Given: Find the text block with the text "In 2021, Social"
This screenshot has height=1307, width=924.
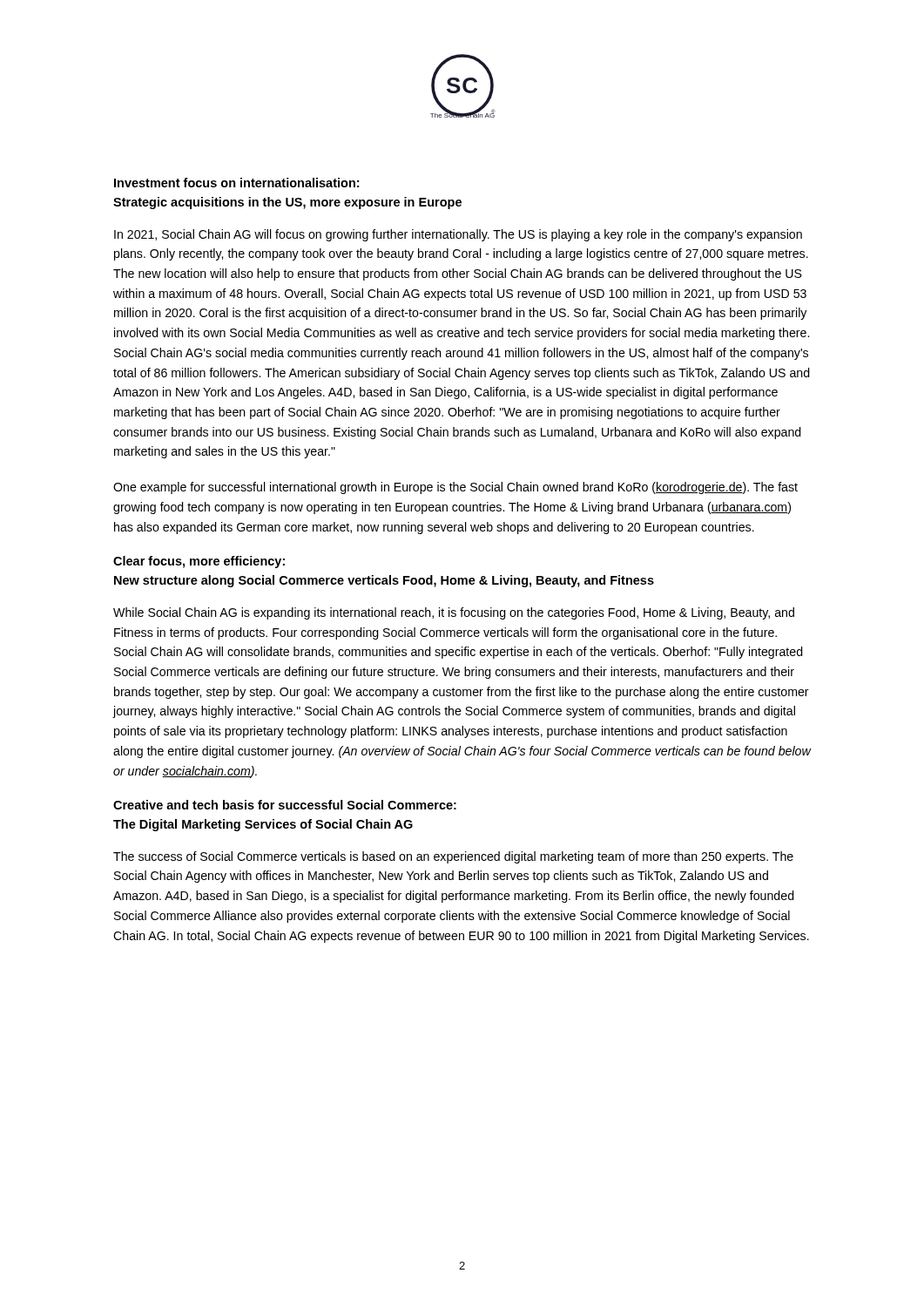Looking at the screenshot, I should click(x=462, y=343).
